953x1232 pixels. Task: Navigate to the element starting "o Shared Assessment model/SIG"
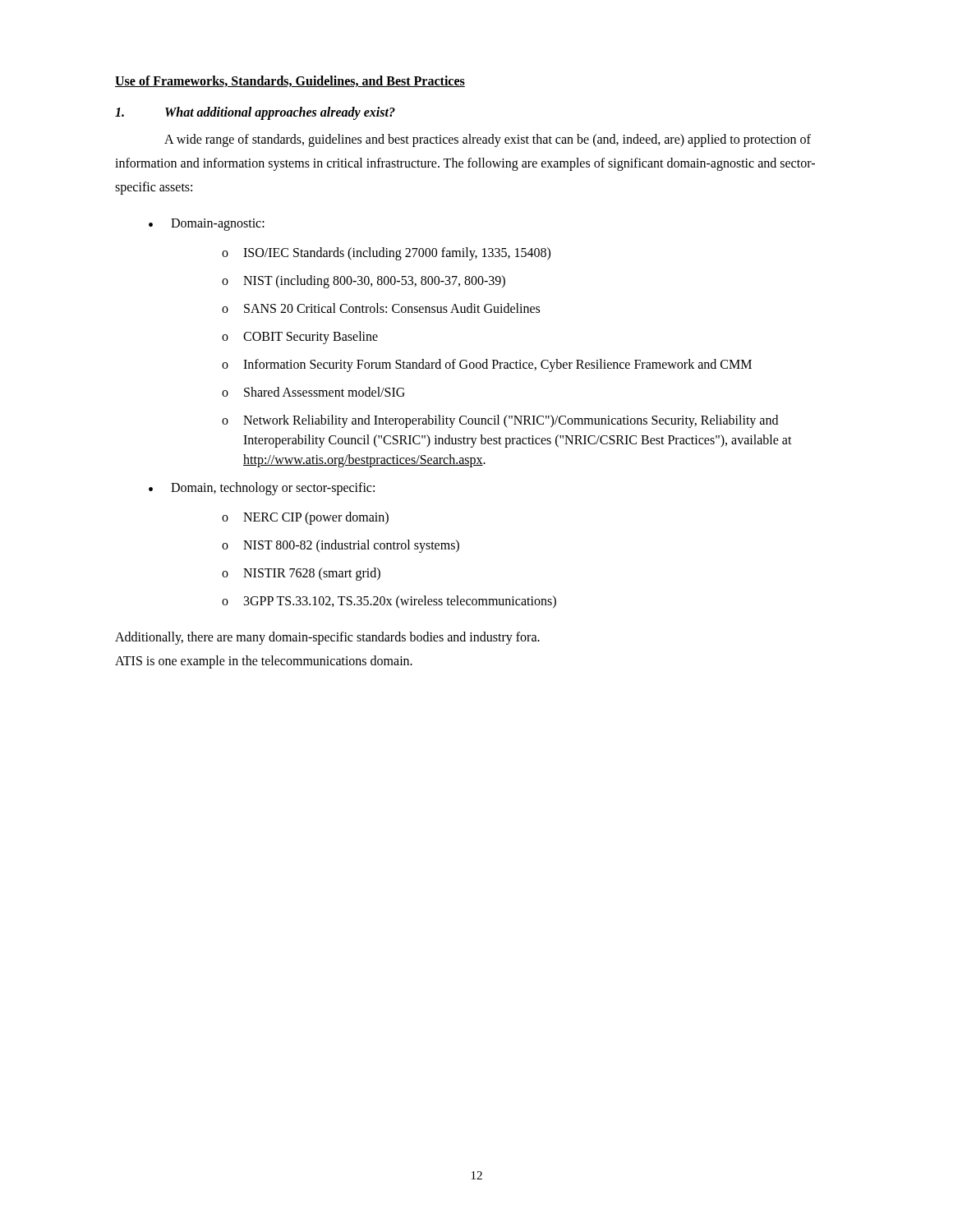coord(314,393)
